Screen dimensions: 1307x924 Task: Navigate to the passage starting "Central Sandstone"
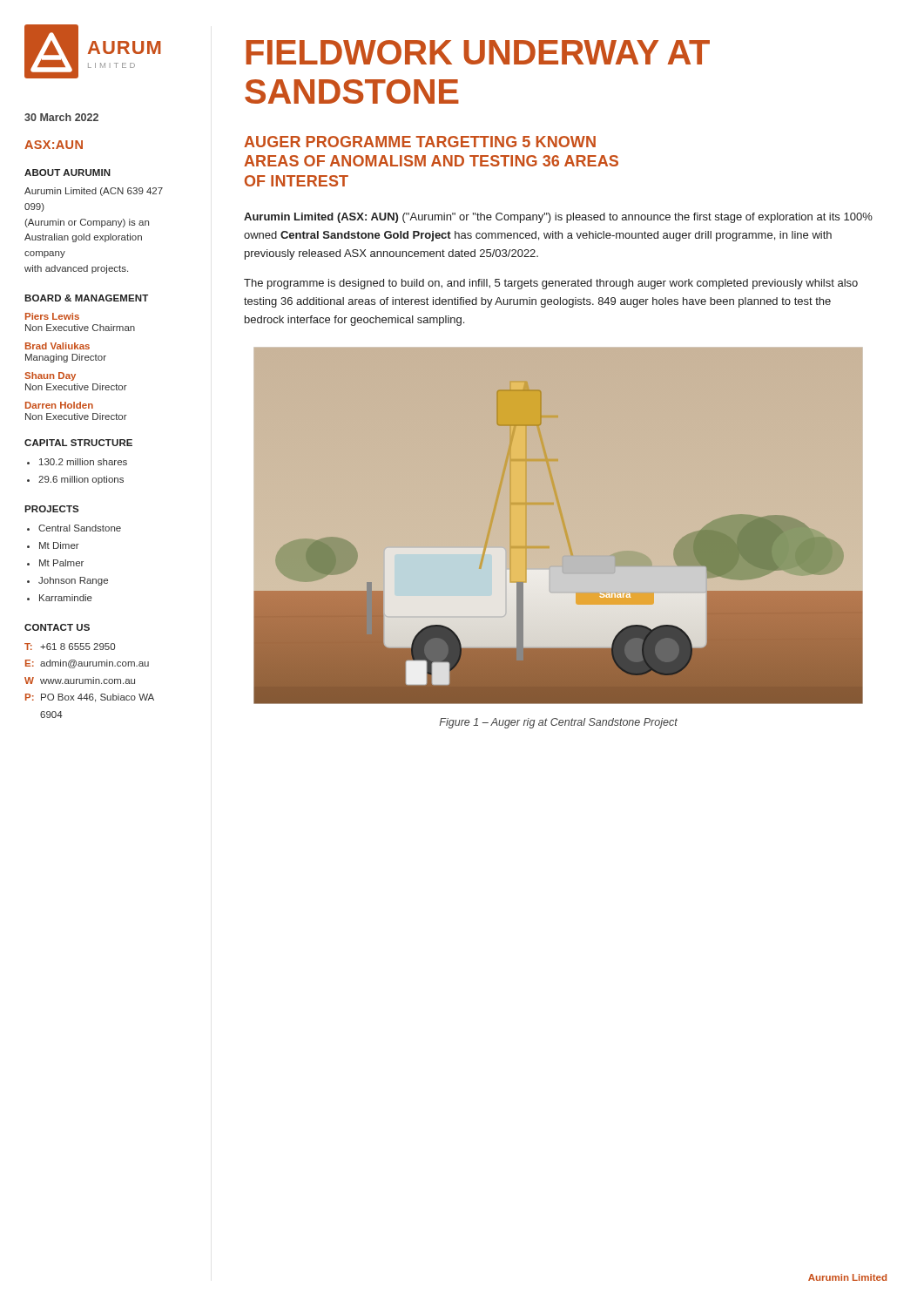80,528
